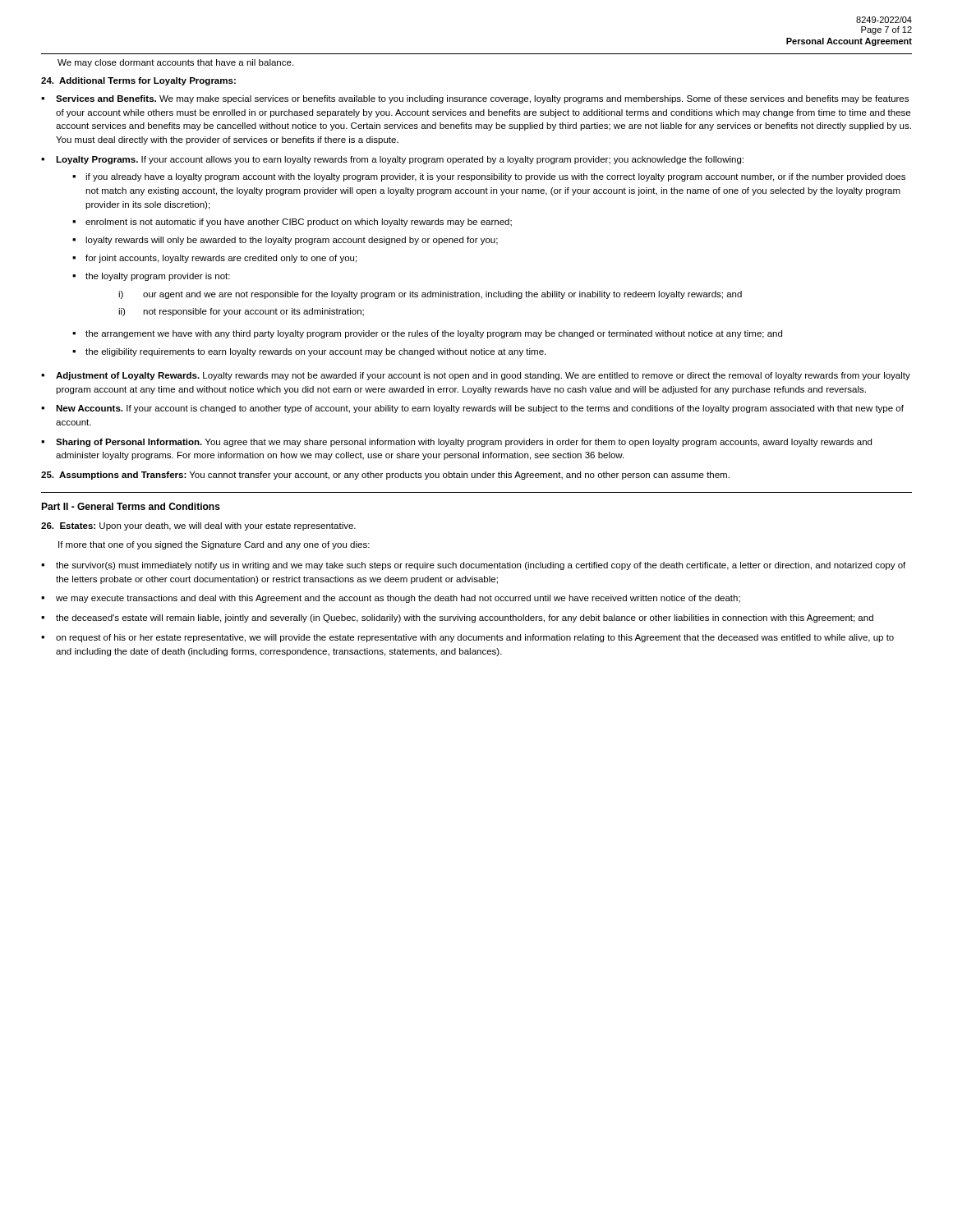Where is the passage that starts "Assumptions and Transfers: You cannot transfer your account,"?
The height and width of the screenshot is (1232, 953).
click(x=386, y=475)
